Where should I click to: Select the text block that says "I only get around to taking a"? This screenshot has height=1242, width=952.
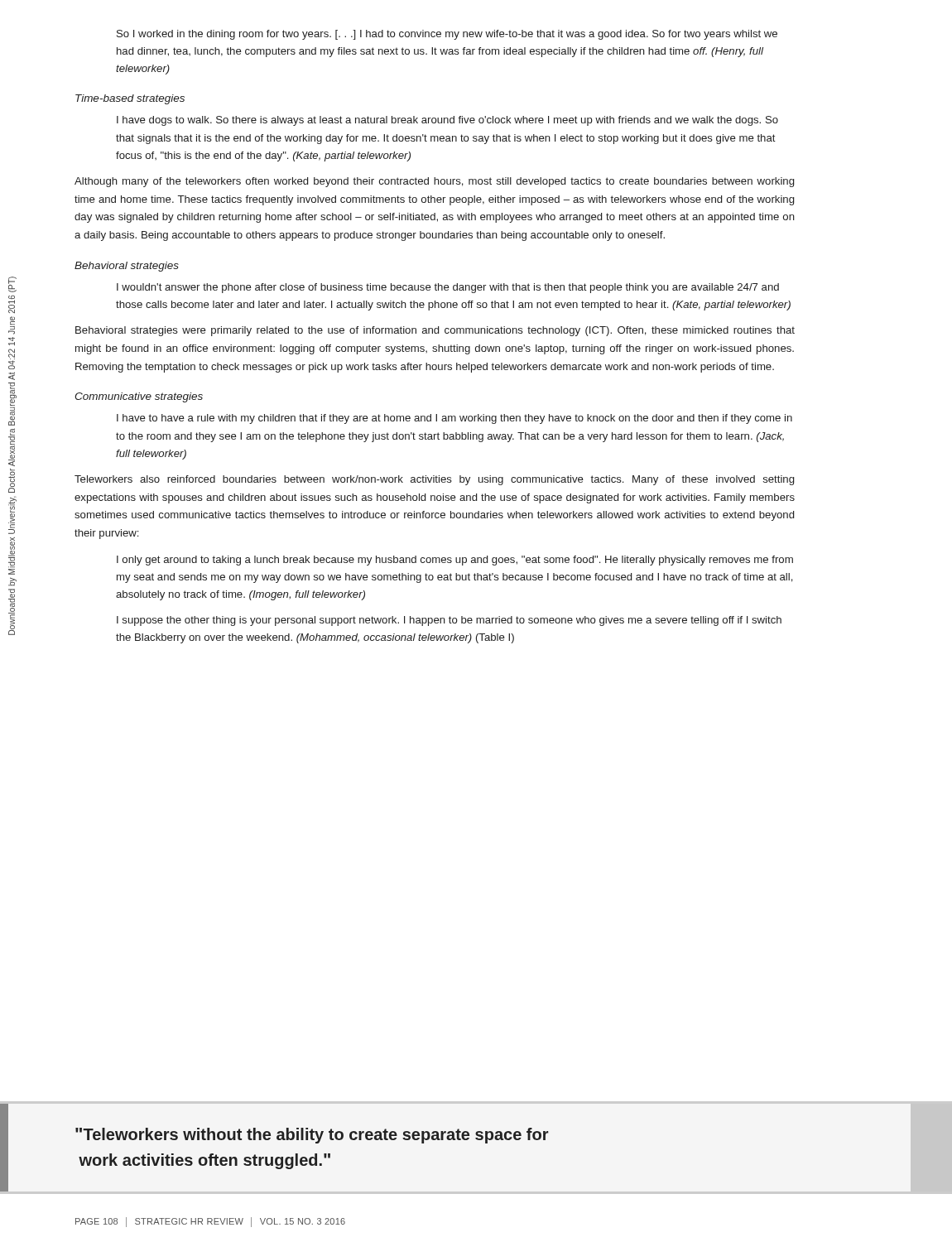(455, 577)
